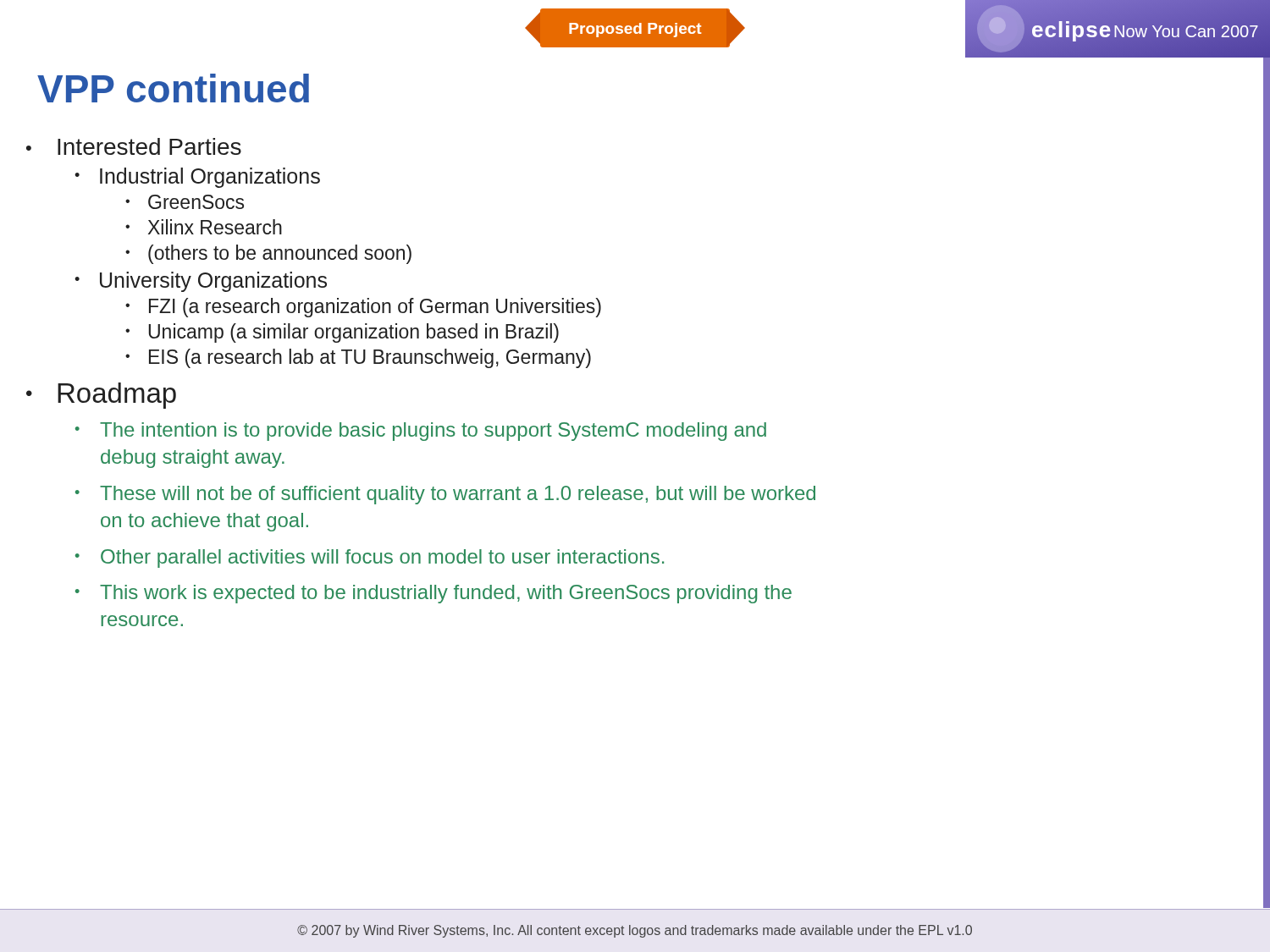Select the list item that reads "• FZI (a research"
Viewport: 1270px width, 952px height.
[x=364, y=307]
